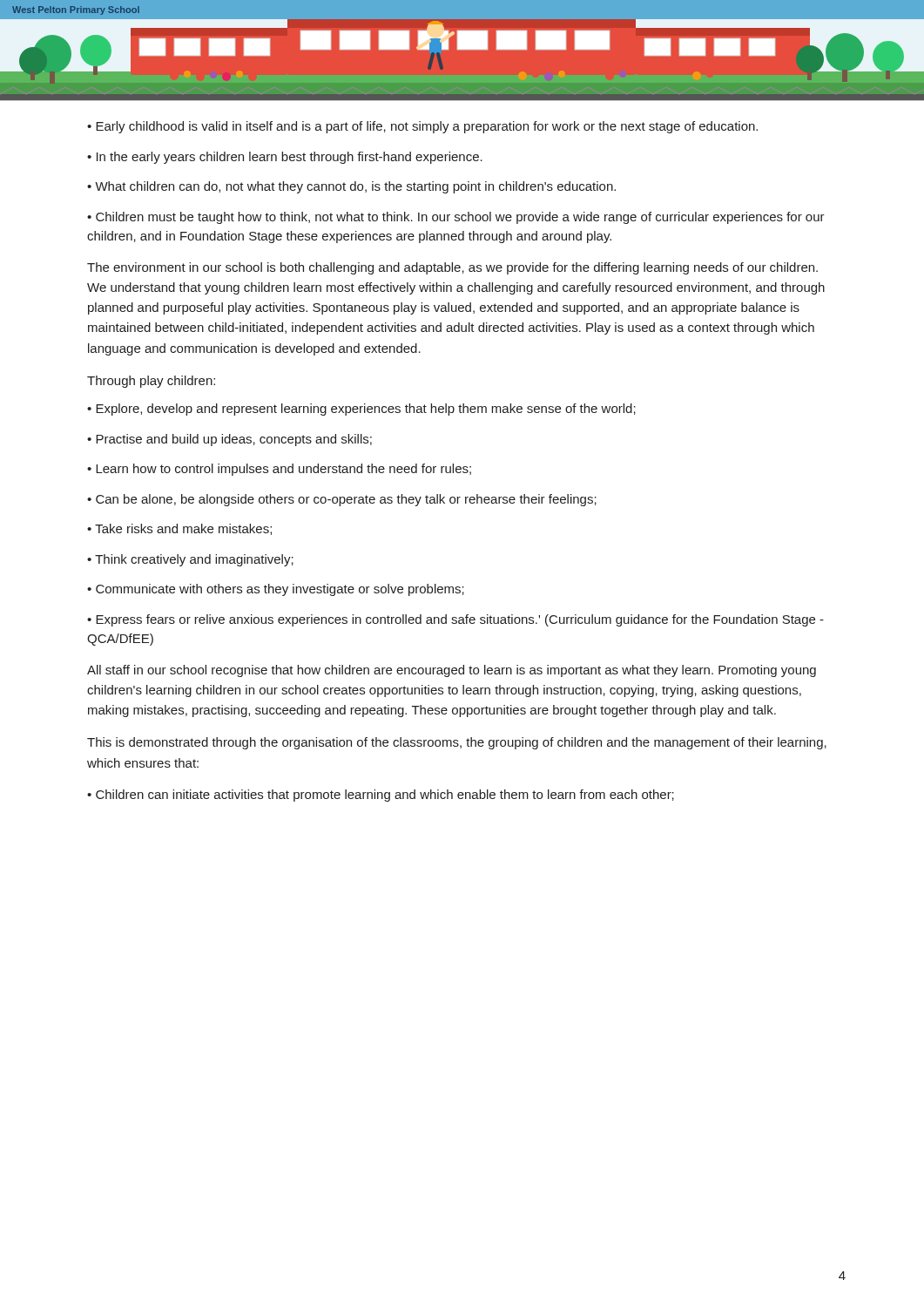This screenshot has width=924, height=1307.
Task: Click on the passage starting "• Communicate with"
Action: [276, 589]
